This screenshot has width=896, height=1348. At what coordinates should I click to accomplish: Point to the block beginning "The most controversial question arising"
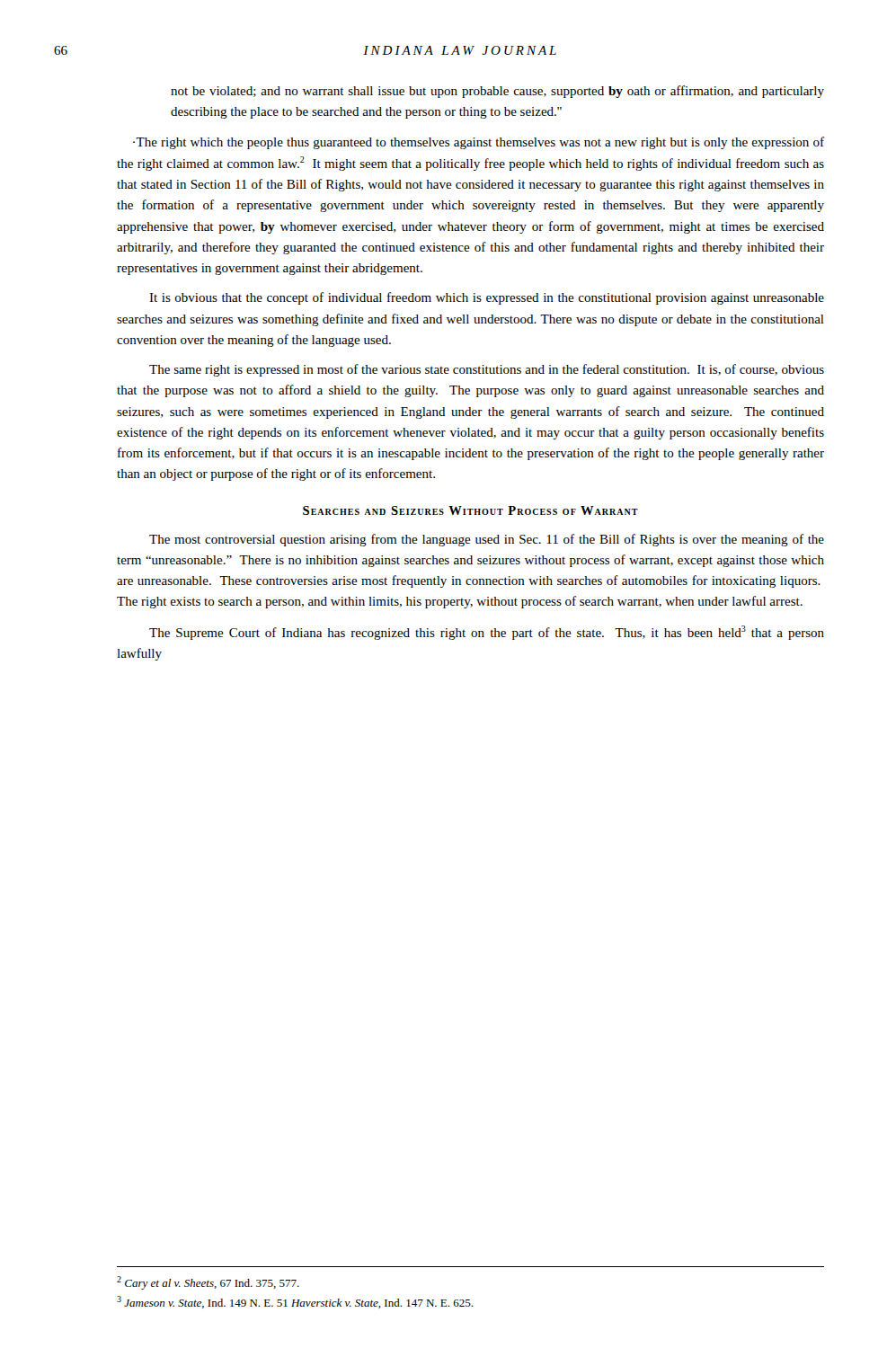[470, 570]
